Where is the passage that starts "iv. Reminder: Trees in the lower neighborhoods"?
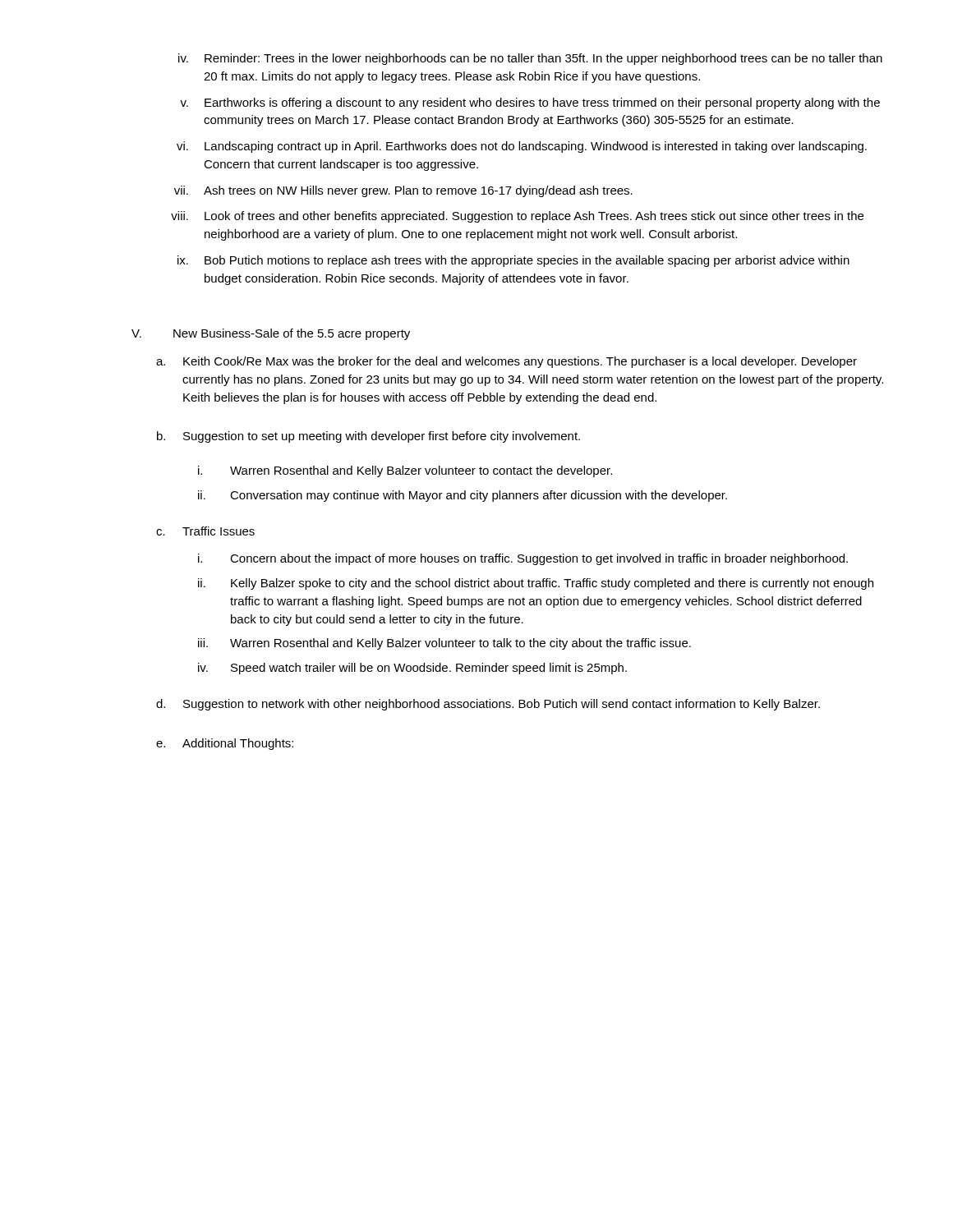The width and height of the screenshot is (953, 1232). click(x=509, y=67)
